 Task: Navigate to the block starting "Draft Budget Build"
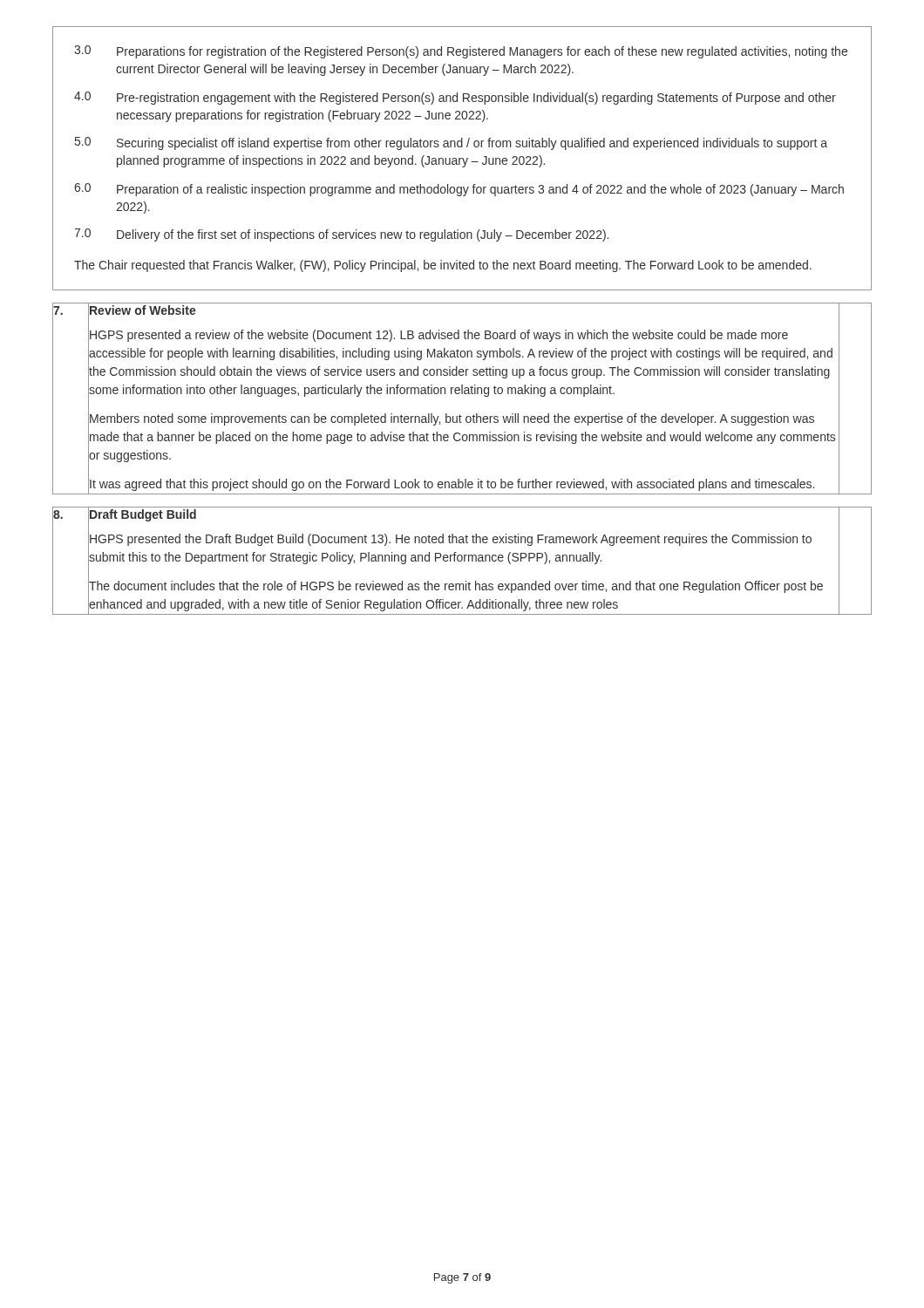(143, 514)
